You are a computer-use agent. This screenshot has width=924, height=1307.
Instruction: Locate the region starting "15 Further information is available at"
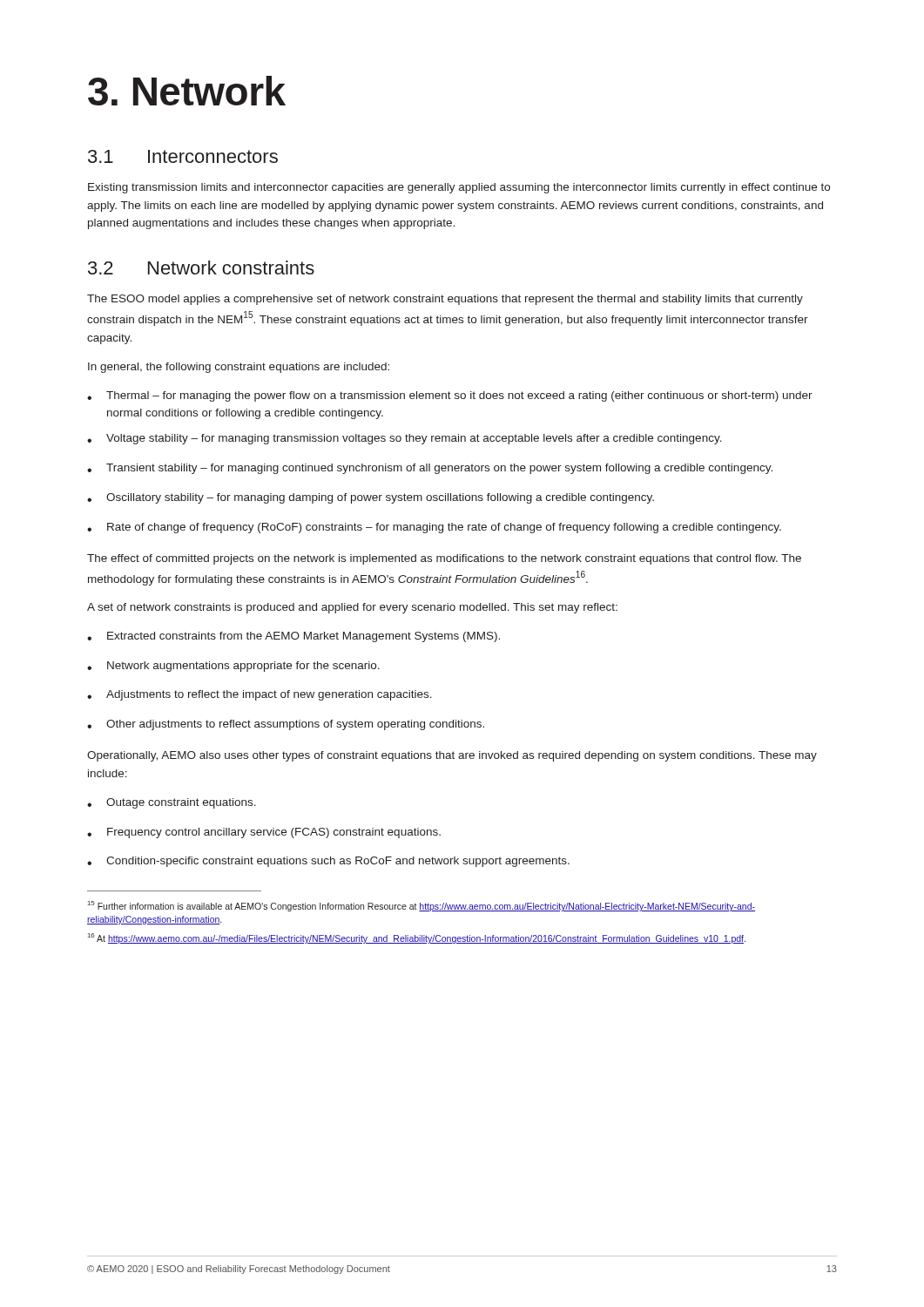point(421,912)
